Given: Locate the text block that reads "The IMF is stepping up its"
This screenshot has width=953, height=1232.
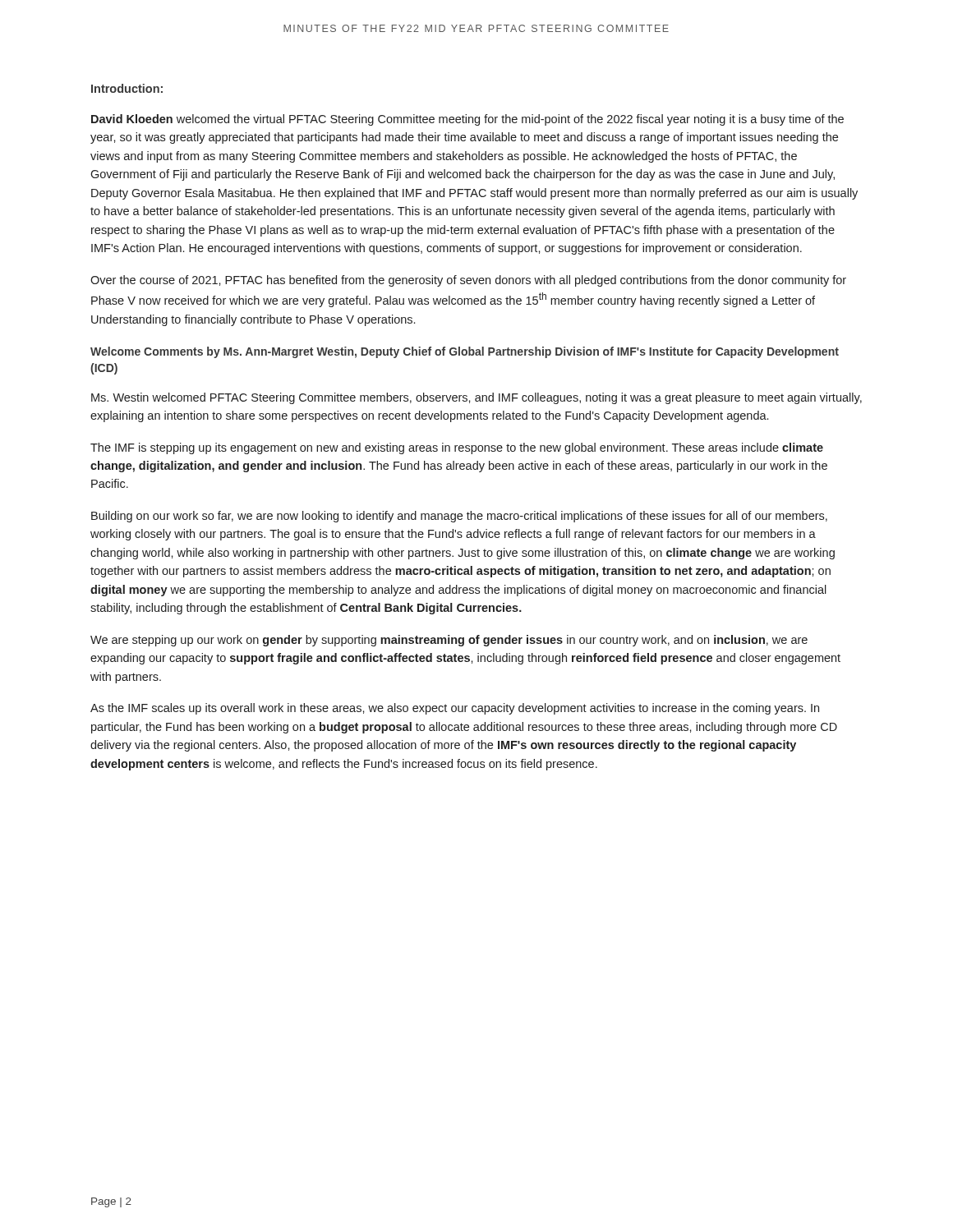Looking at the screenshot, I should click(x=459, y=466).
